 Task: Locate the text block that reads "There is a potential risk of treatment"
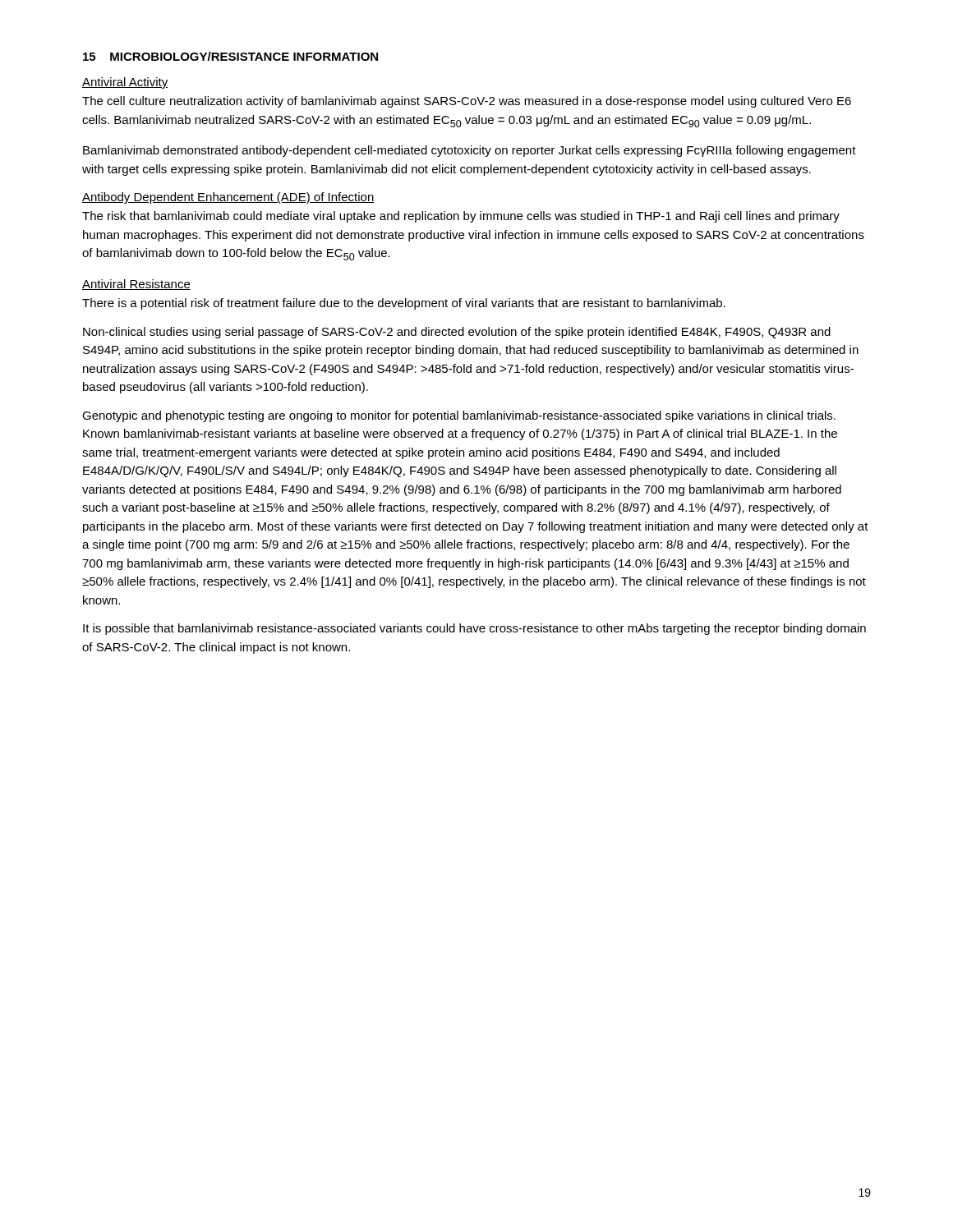pos(404,303)
